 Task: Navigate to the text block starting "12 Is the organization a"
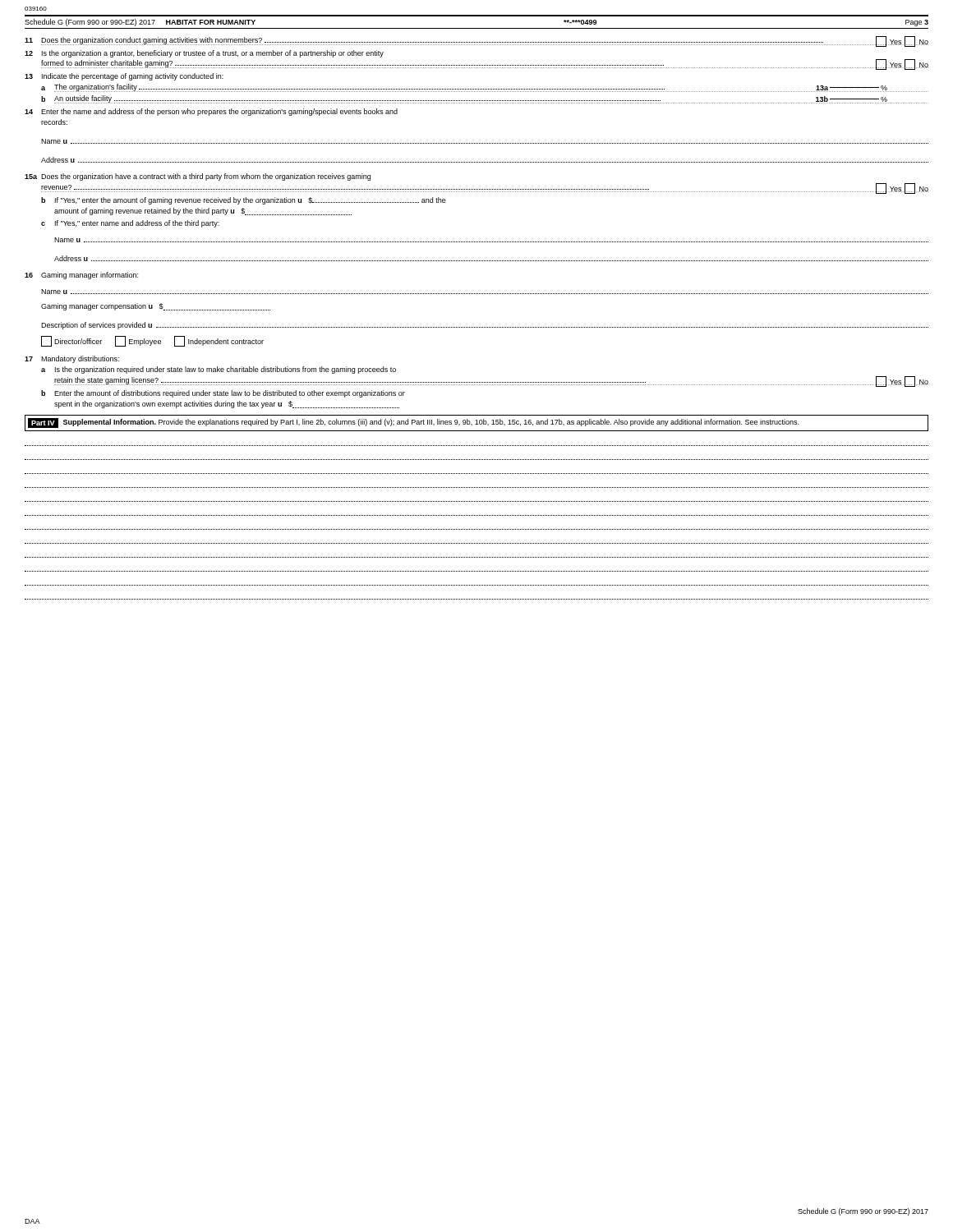click(476, 53)
